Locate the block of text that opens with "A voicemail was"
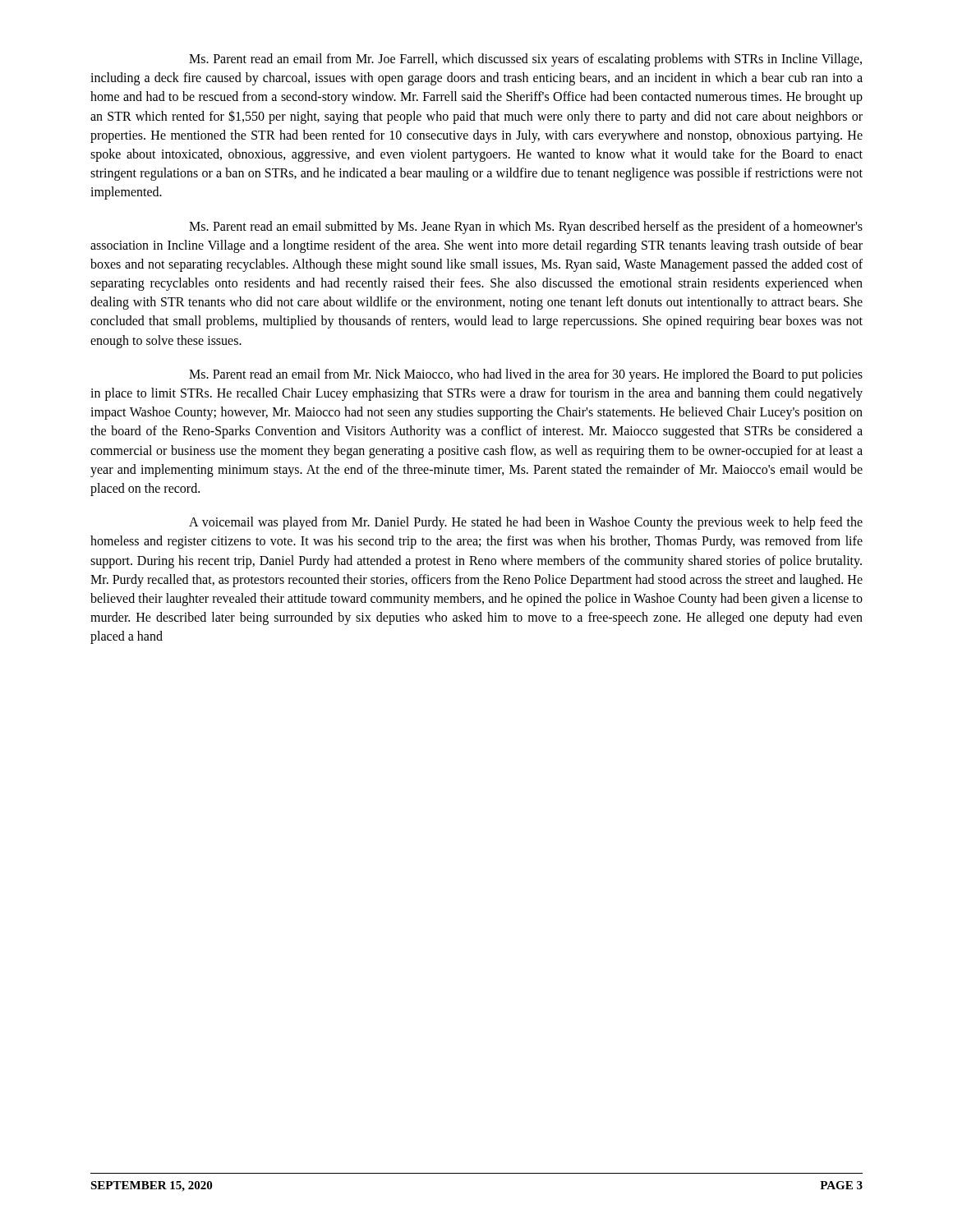The width and height of the screenshot is (953, 1232). pyautogui.click(x=476, y=579)
